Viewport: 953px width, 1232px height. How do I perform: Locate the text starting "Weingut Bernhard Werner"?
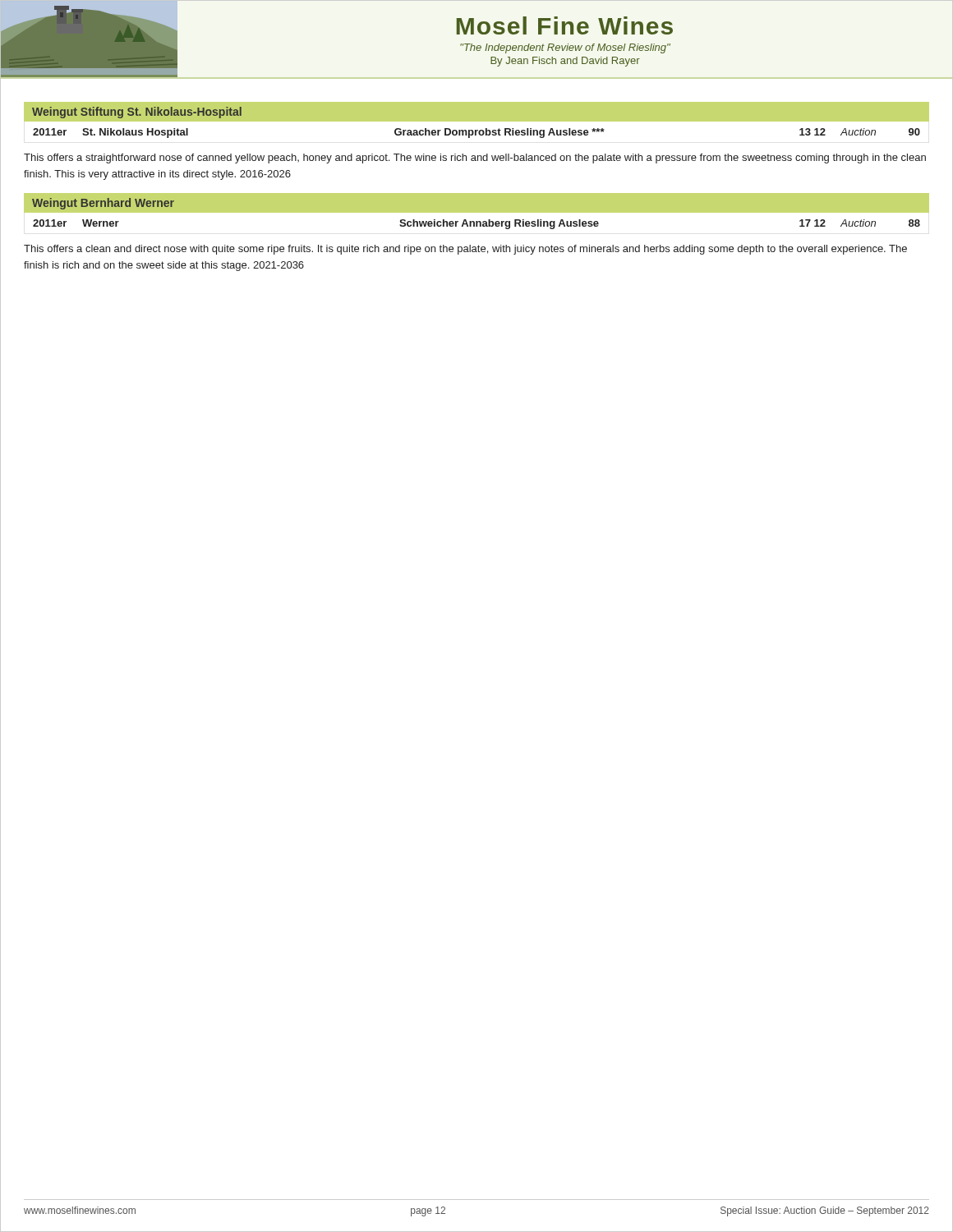(476, 203)
